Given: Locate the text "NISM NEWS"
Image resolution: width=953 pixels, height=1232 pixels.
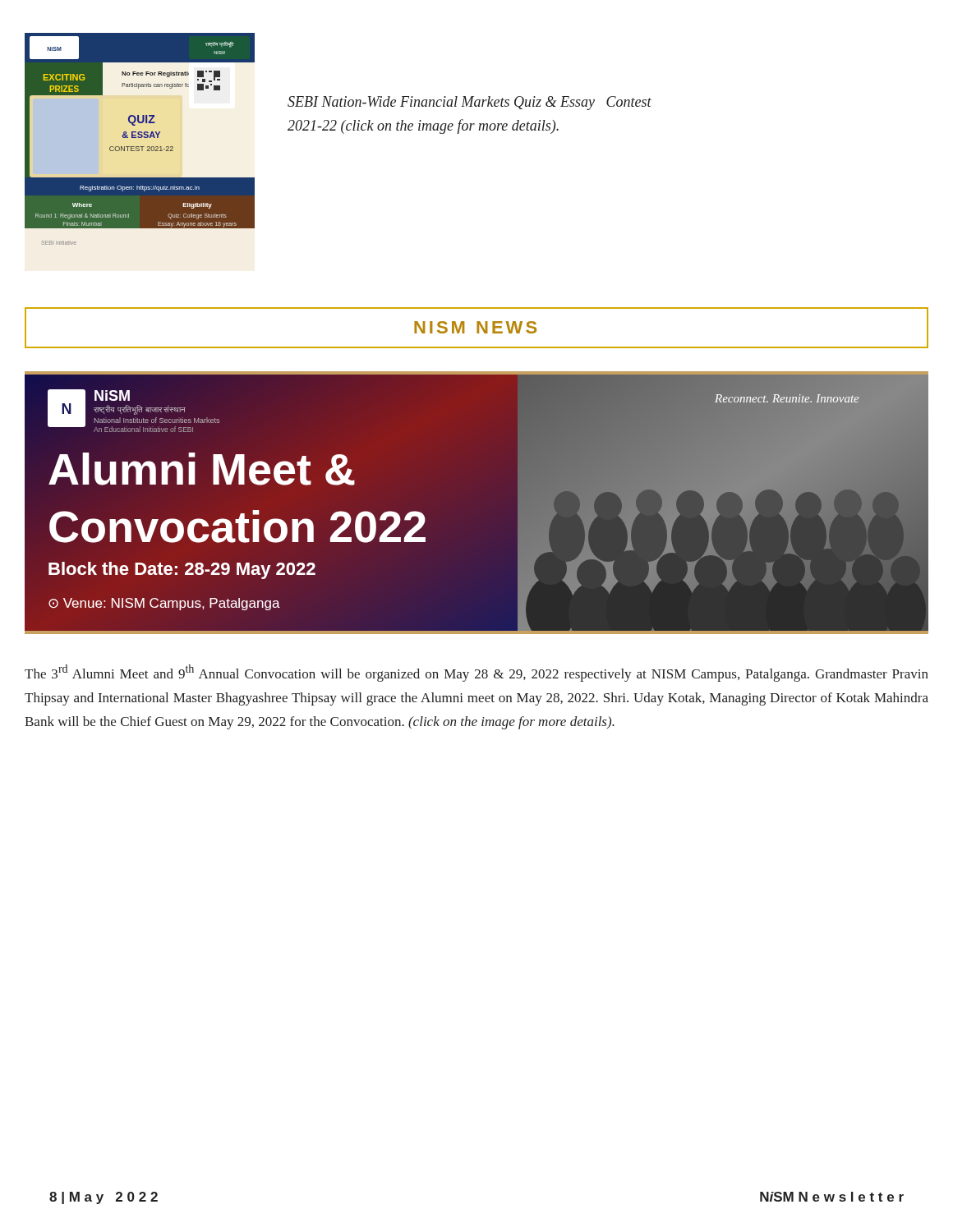Looking at the screenshot, I should click(x=476, y=327).
